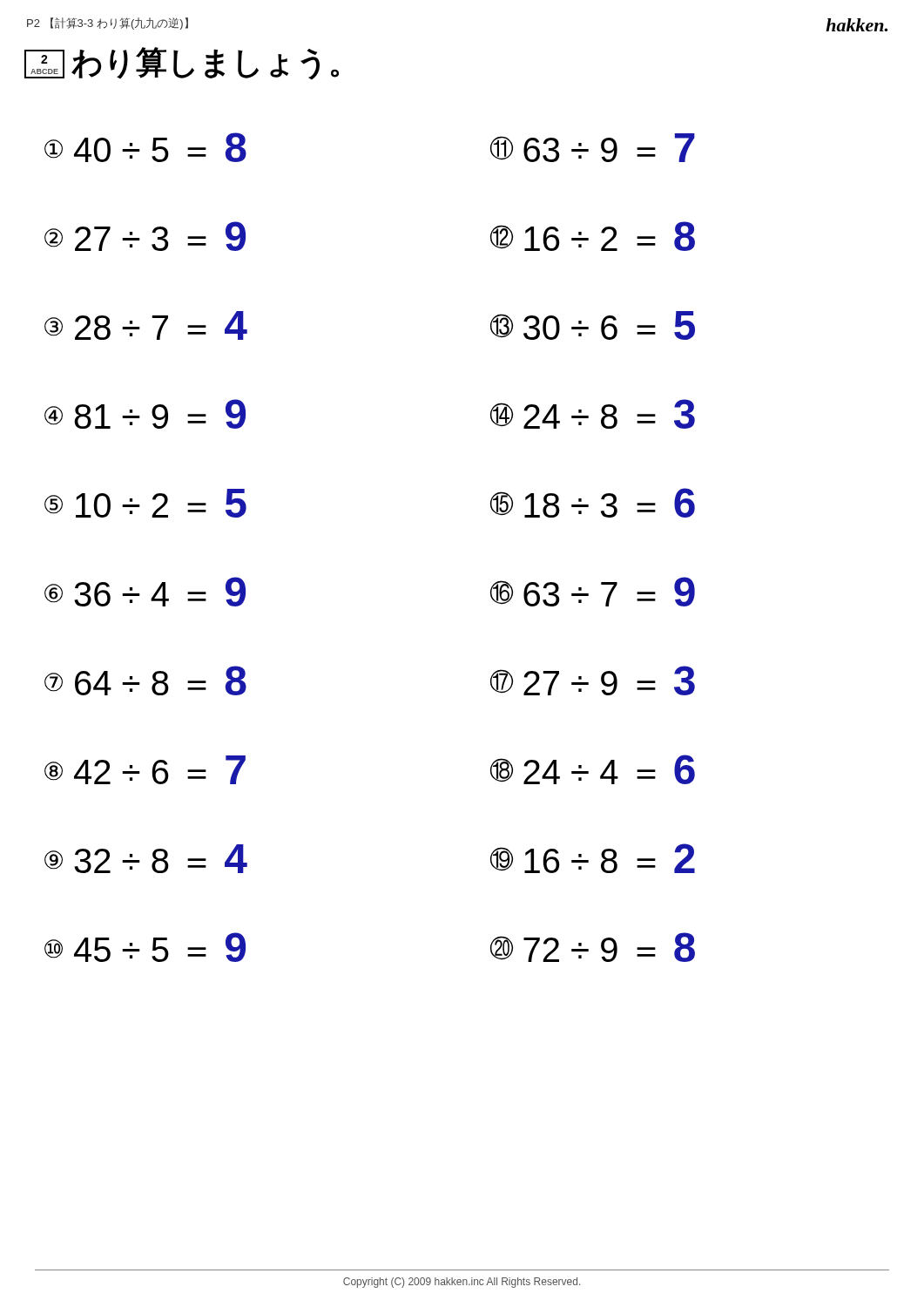Navigate to the element starting "① 40 ÷ 5 ＝ 8"
This screenshot has width=924, height=1307.
click(x=137, y=149)
